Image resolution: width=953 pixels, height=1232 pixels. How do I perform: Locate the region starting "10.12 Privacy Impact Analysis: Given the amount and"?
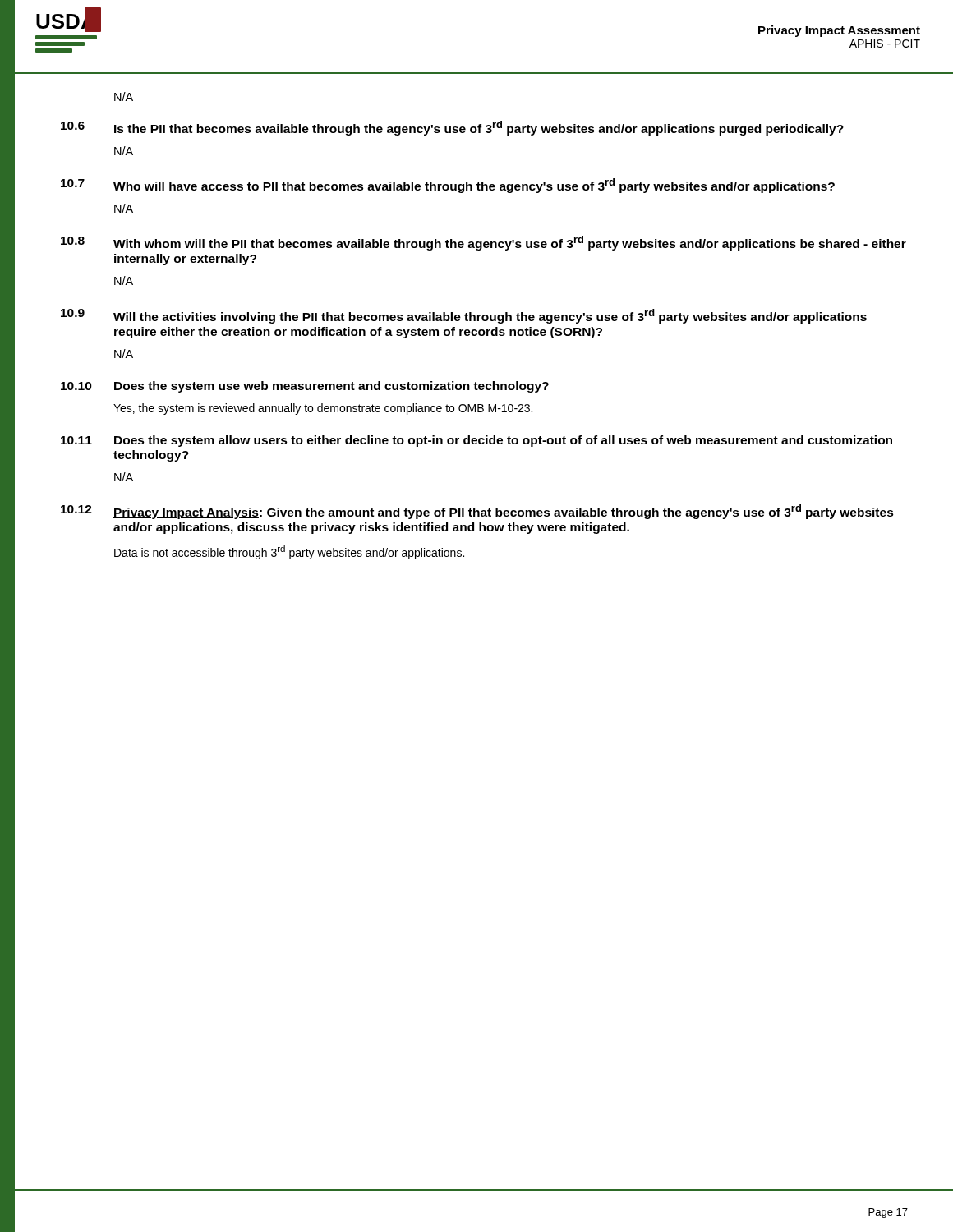point(484,518)
